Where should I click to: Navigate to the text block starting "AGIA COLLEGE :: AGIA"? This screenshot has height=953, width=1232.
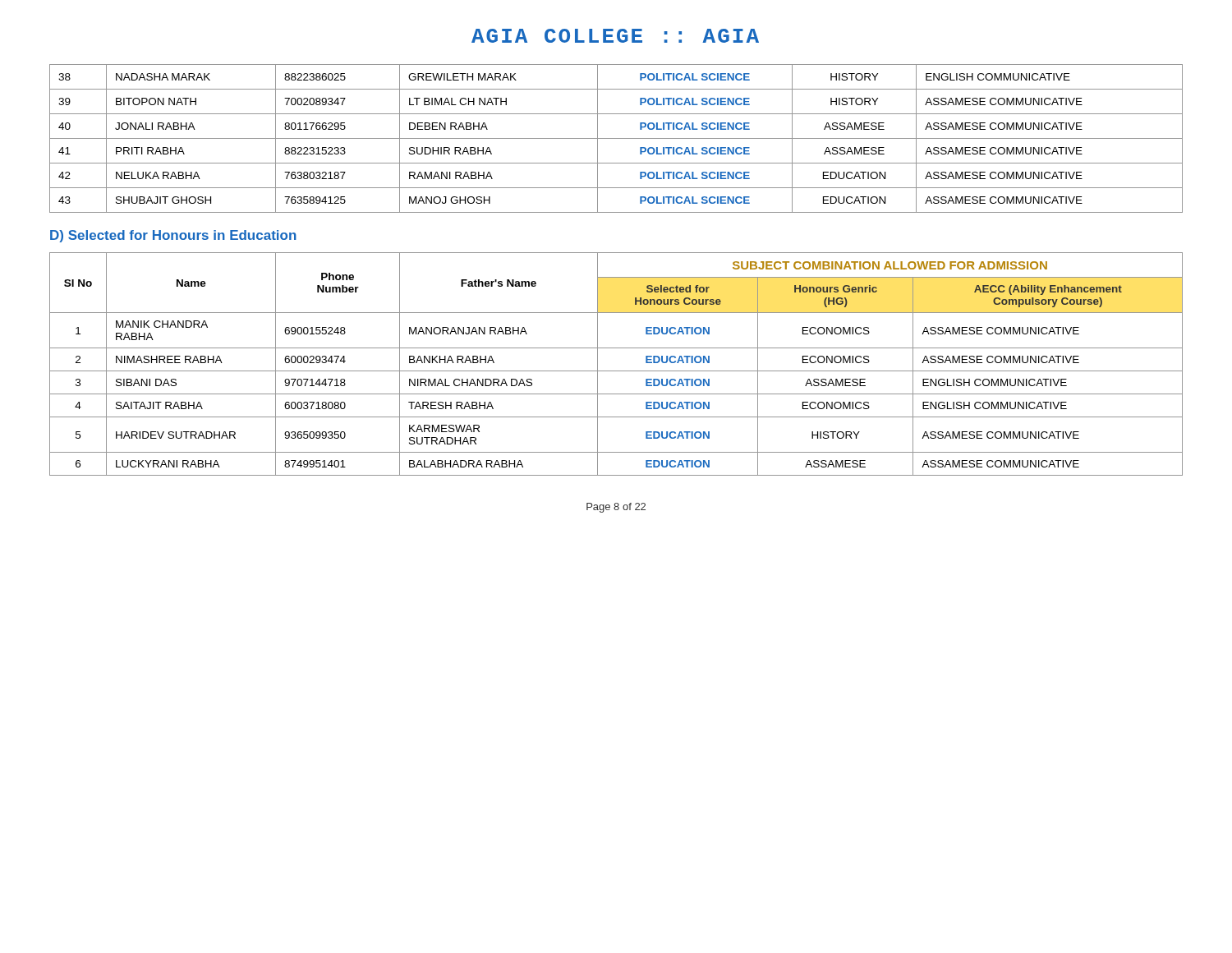(x=616, y=37)
